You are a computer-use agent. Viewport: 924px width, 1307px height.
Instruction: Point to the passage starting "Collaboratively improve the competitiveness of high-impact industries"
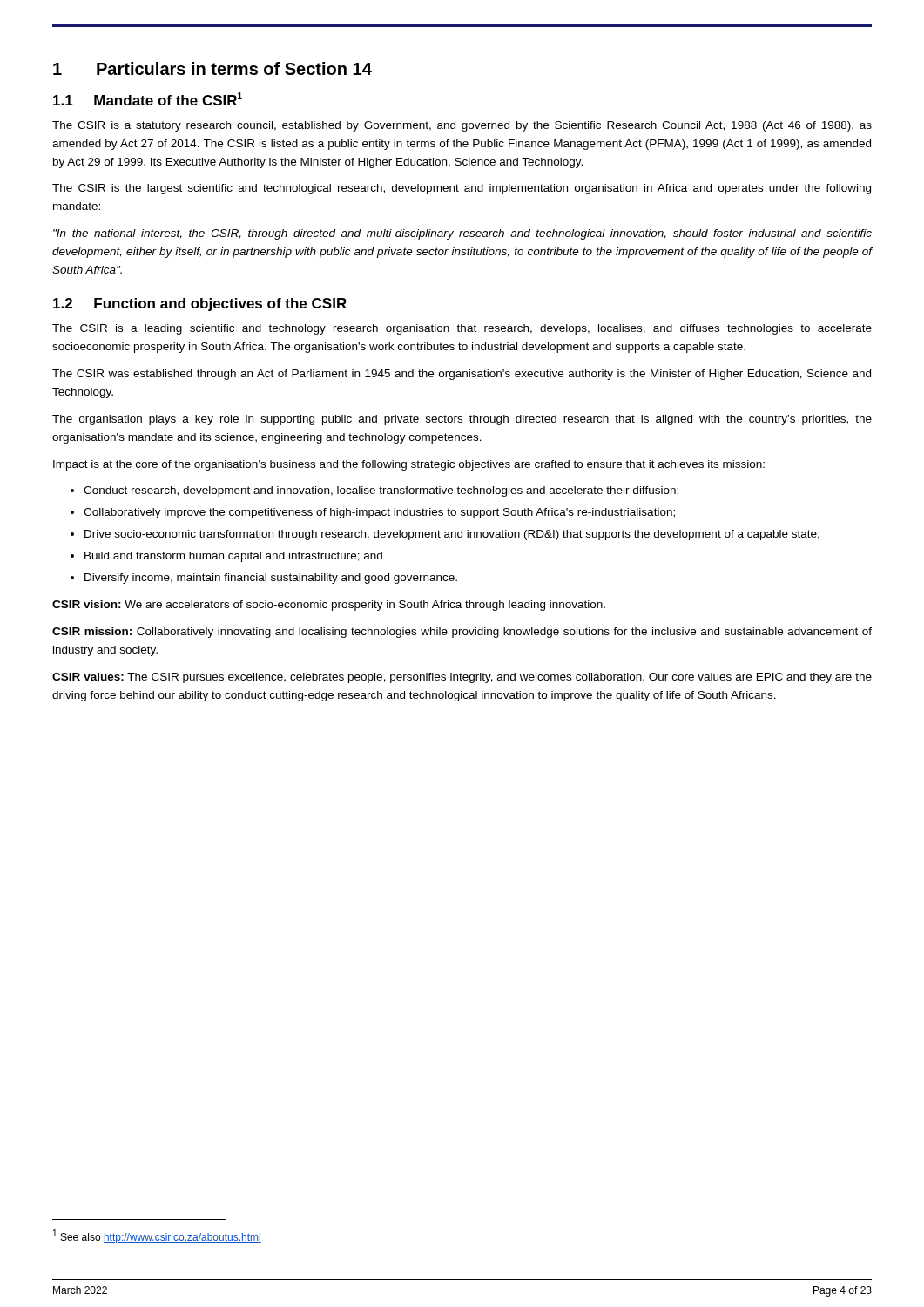[x=380, y=512]
